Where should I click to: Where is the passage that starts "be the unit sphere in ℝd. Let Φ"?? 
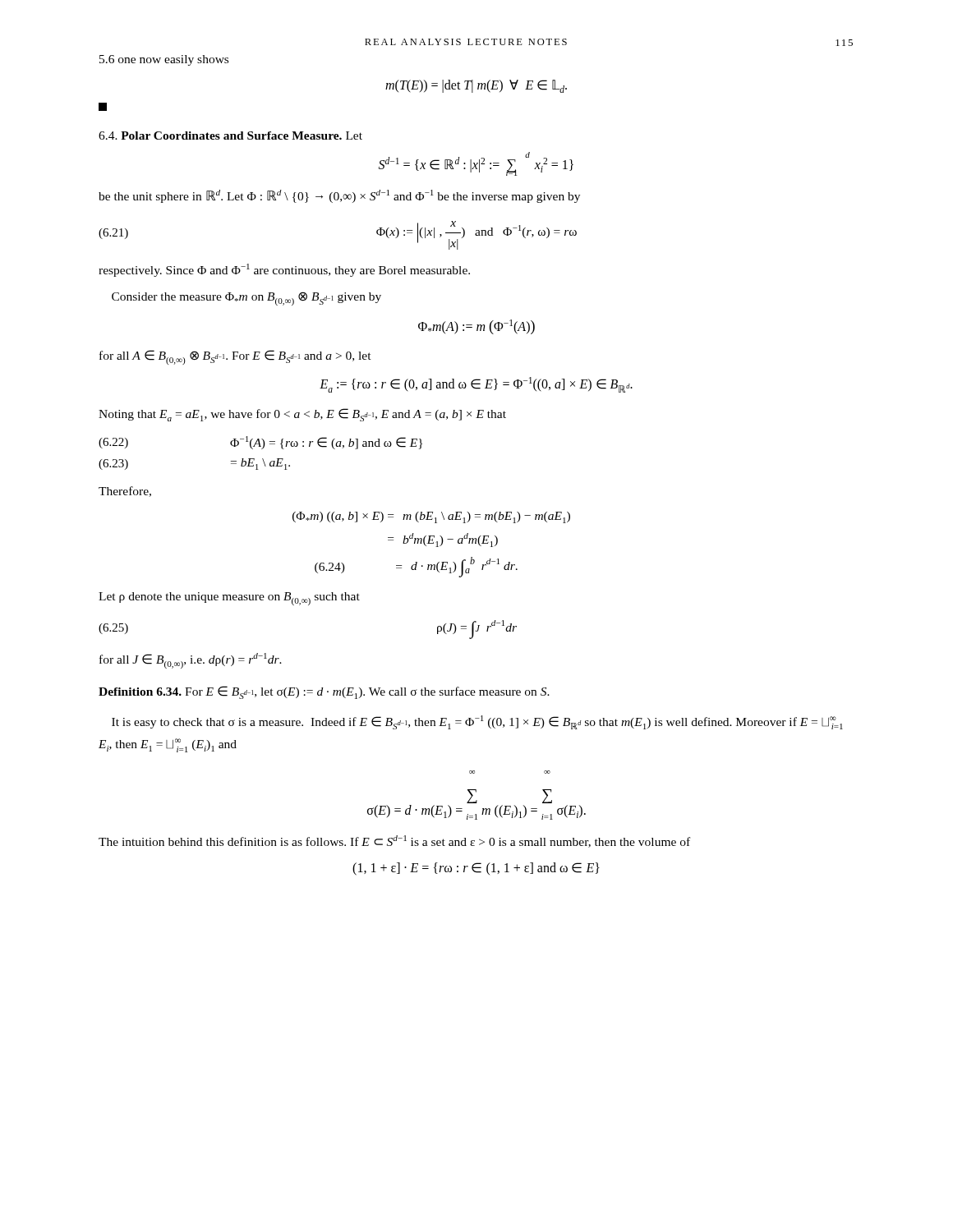click(340, 195)
